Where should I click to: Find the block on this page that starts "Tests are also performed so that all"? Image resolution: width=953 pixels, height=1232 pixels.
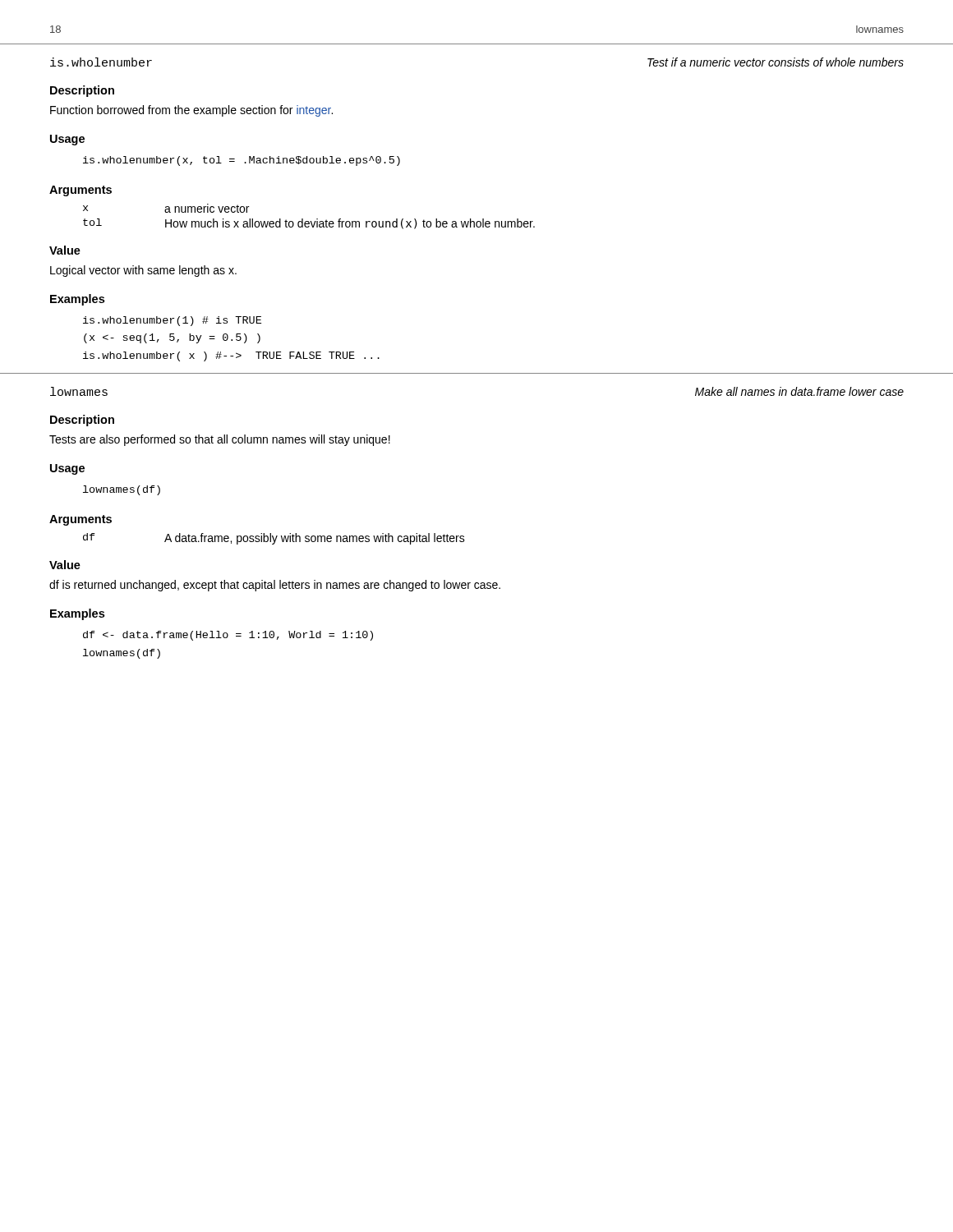click(x=220, y=440)
